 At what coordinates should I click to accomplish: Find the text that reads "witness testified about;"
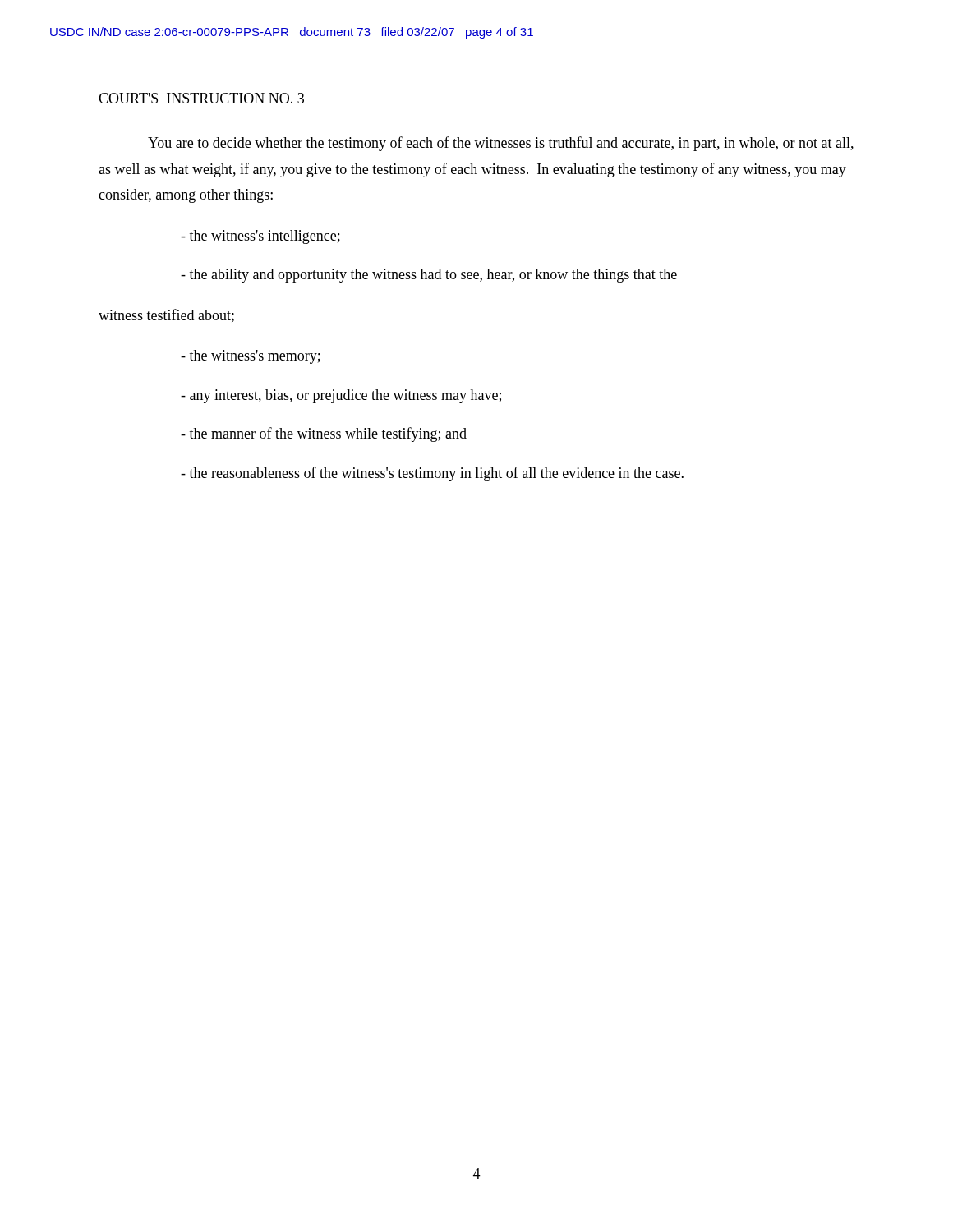(x=167, y=315)
